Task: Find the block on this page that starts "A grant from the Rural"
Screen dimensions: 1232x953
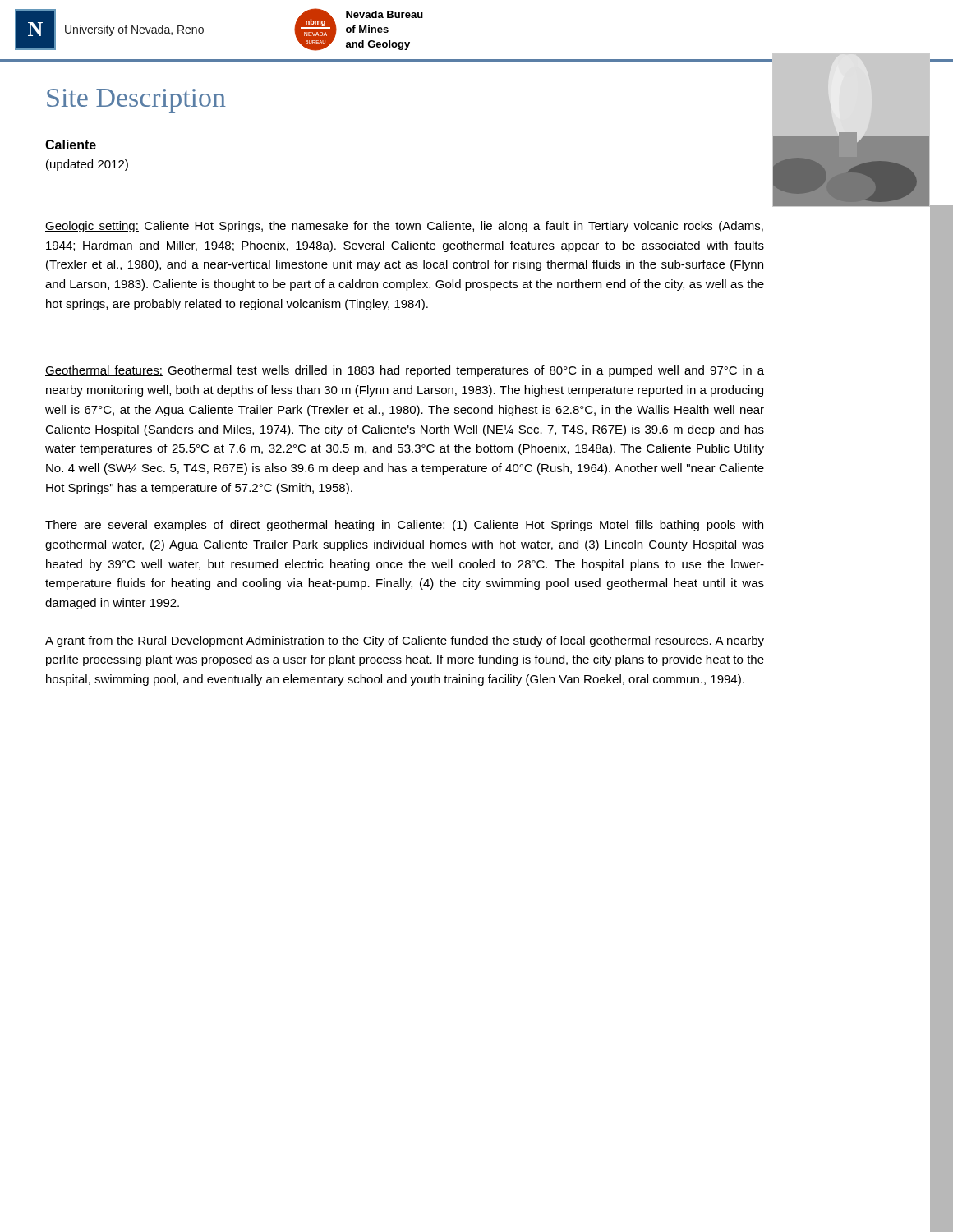Action: pos(405,659)
